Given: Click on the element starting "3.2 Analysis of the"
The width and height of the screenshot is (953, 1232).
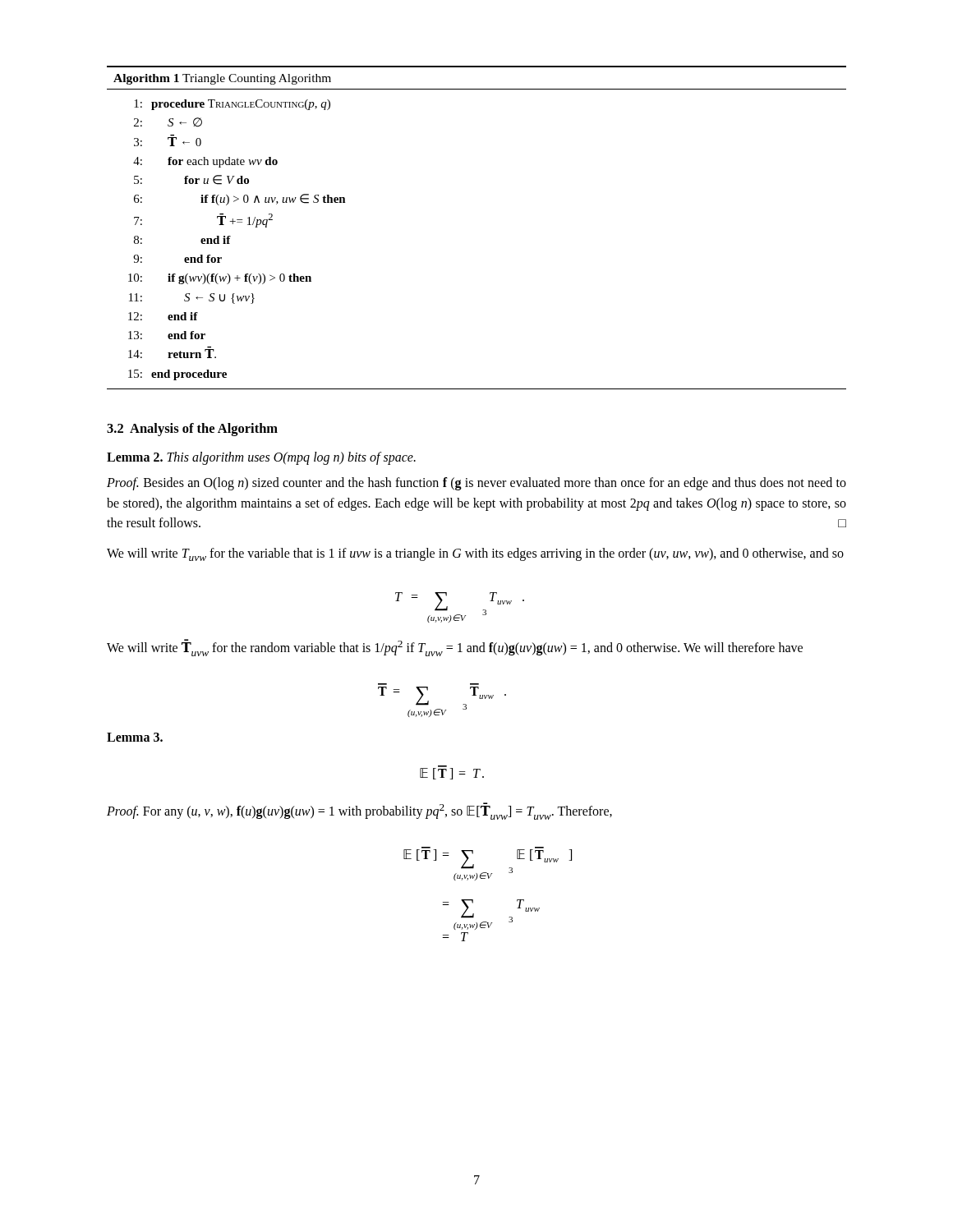Looking at the screenshot, I should click(x=192, y=428).
